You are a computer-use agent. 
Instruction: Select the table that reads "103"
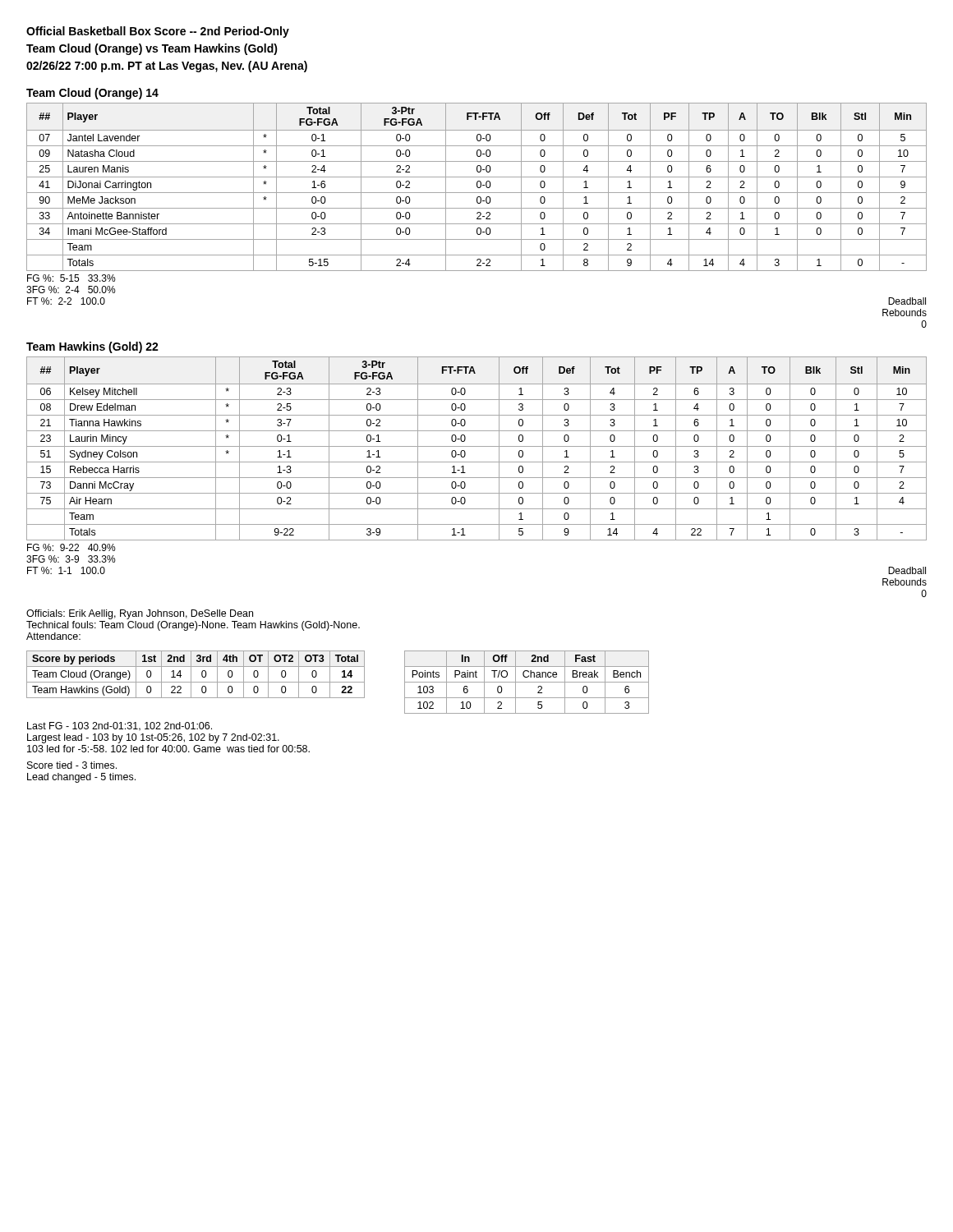[526, 682]
